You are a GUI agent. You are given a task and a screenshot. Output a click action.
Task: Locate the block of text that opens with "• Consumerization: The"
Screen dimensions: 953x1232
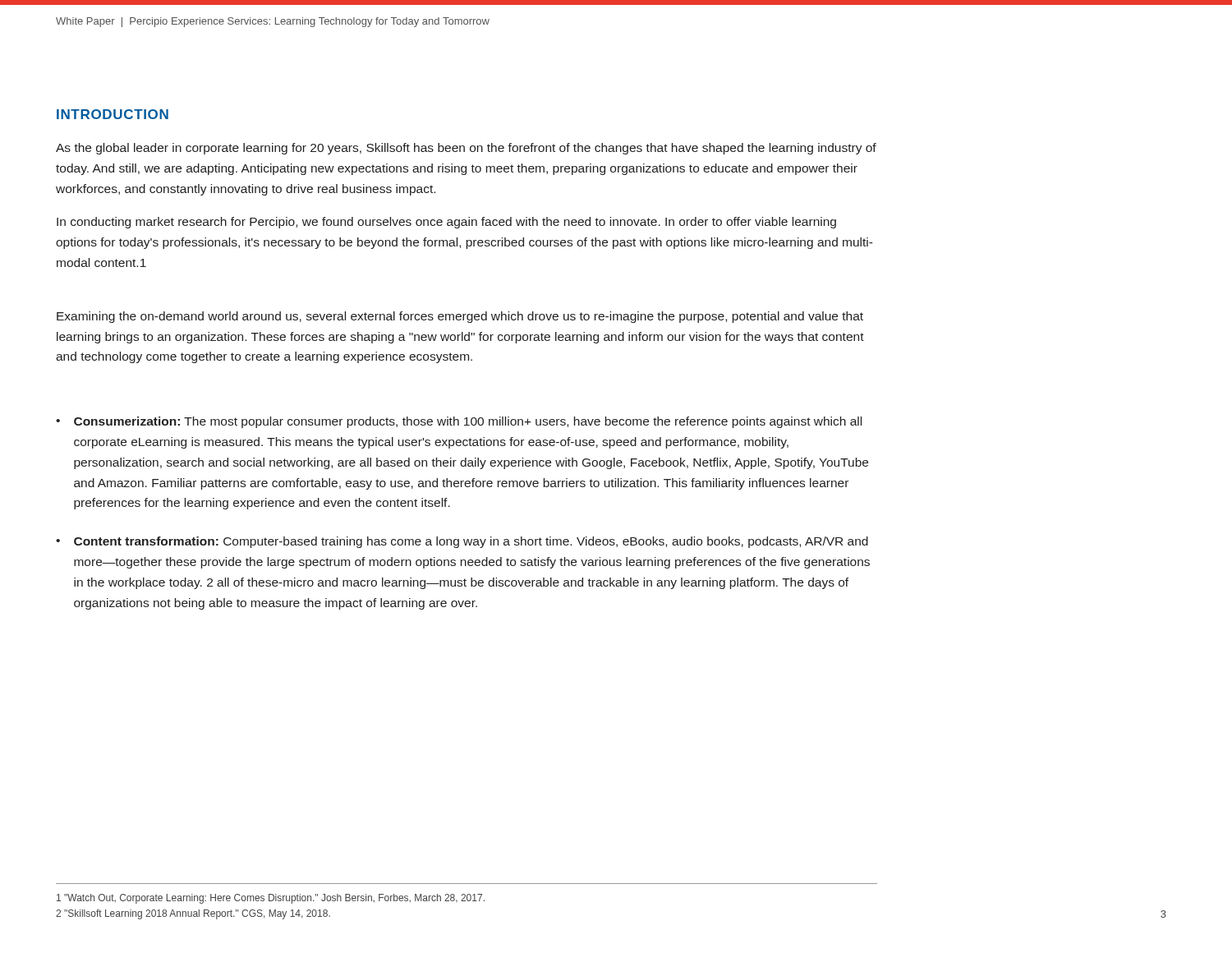click(466, 463)
